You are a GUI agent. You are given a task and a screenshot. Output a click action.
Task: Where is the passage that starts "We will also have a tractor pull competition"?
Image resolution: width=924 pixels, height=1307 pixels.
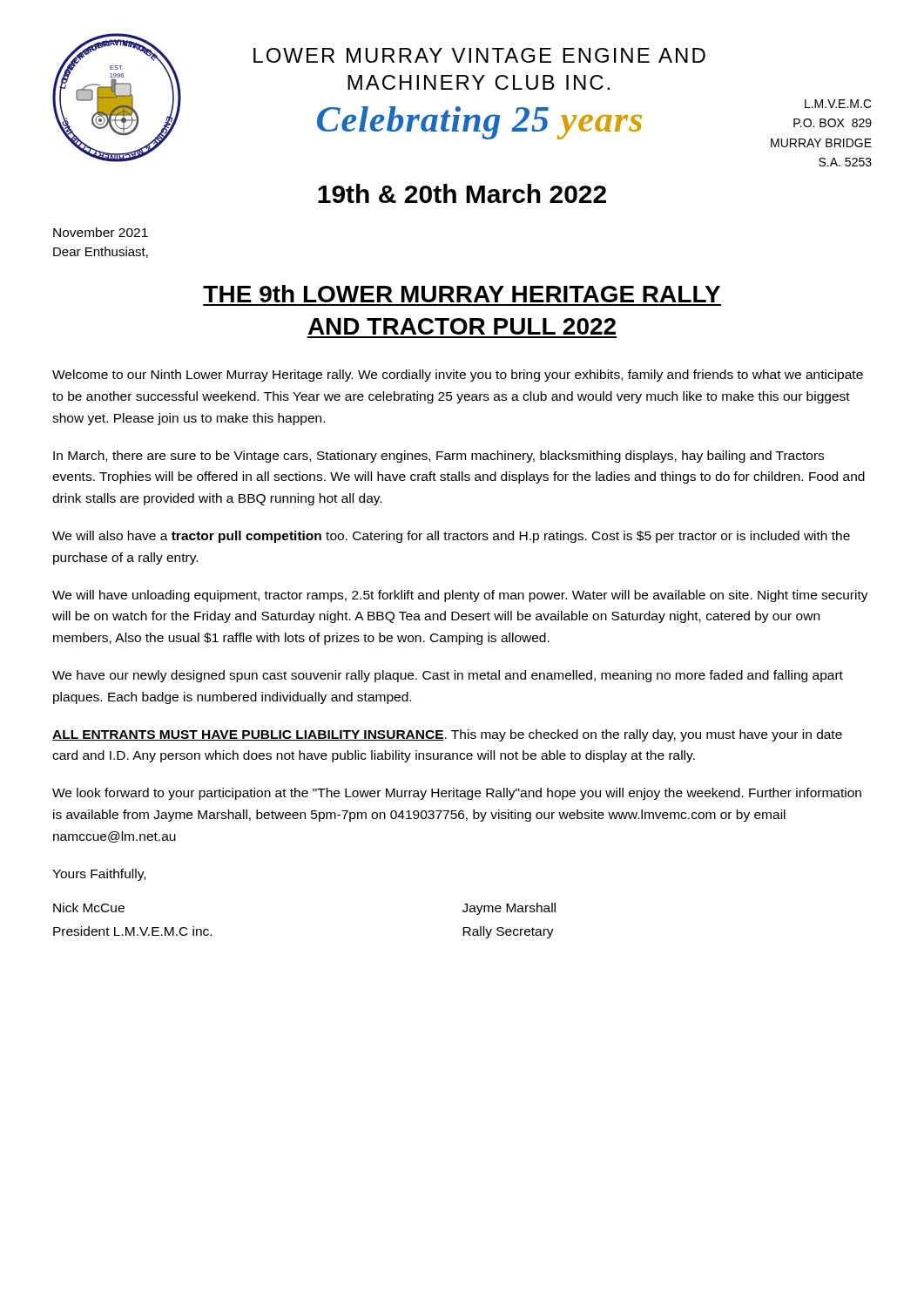(451, 546)
